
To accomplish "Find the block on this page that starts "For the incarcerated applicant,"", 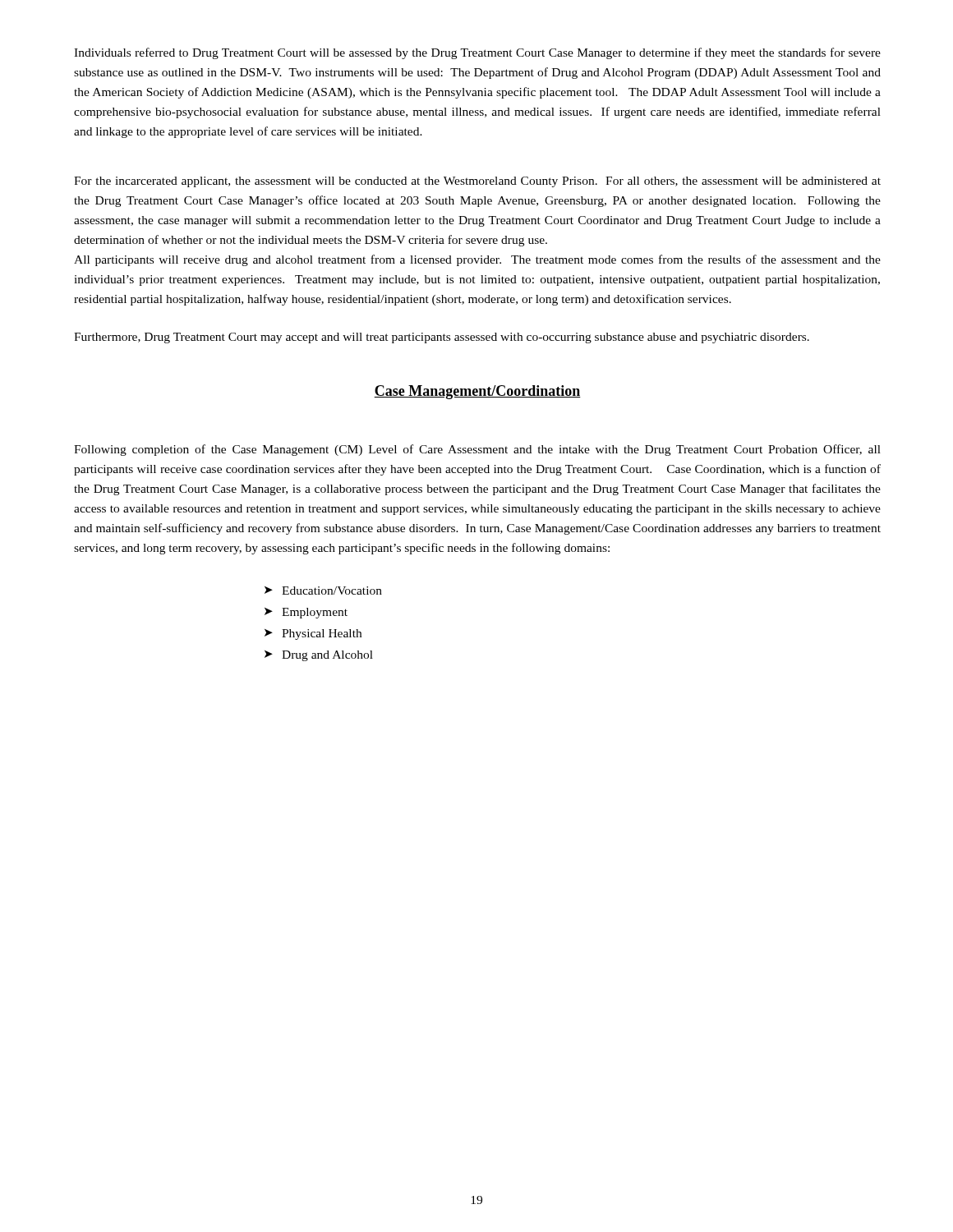I will point(477,210).
